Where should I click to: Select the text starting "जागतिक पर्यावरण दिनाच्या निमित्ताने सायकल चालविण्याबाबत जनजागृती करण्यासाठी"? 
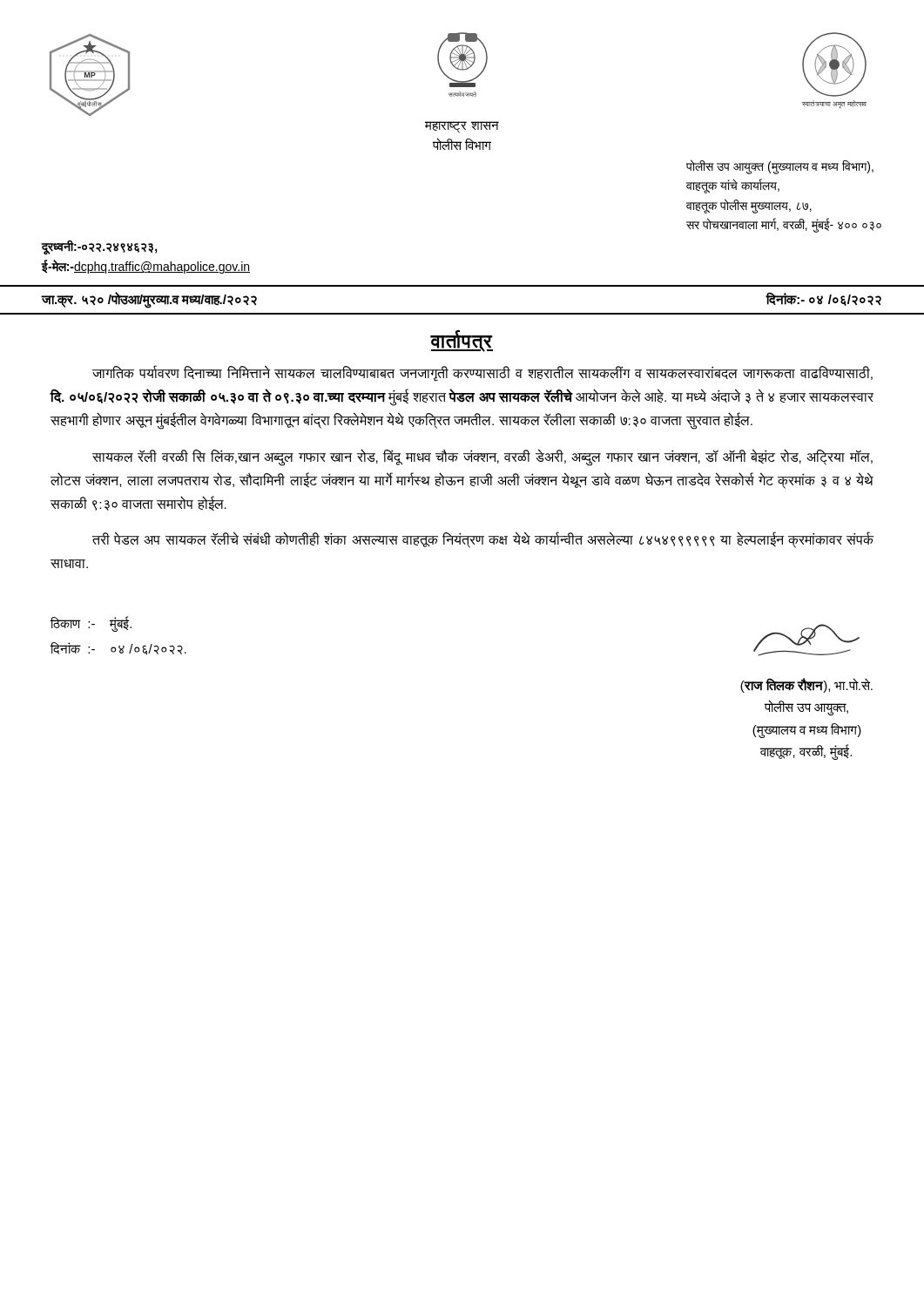tap(462, 468)
